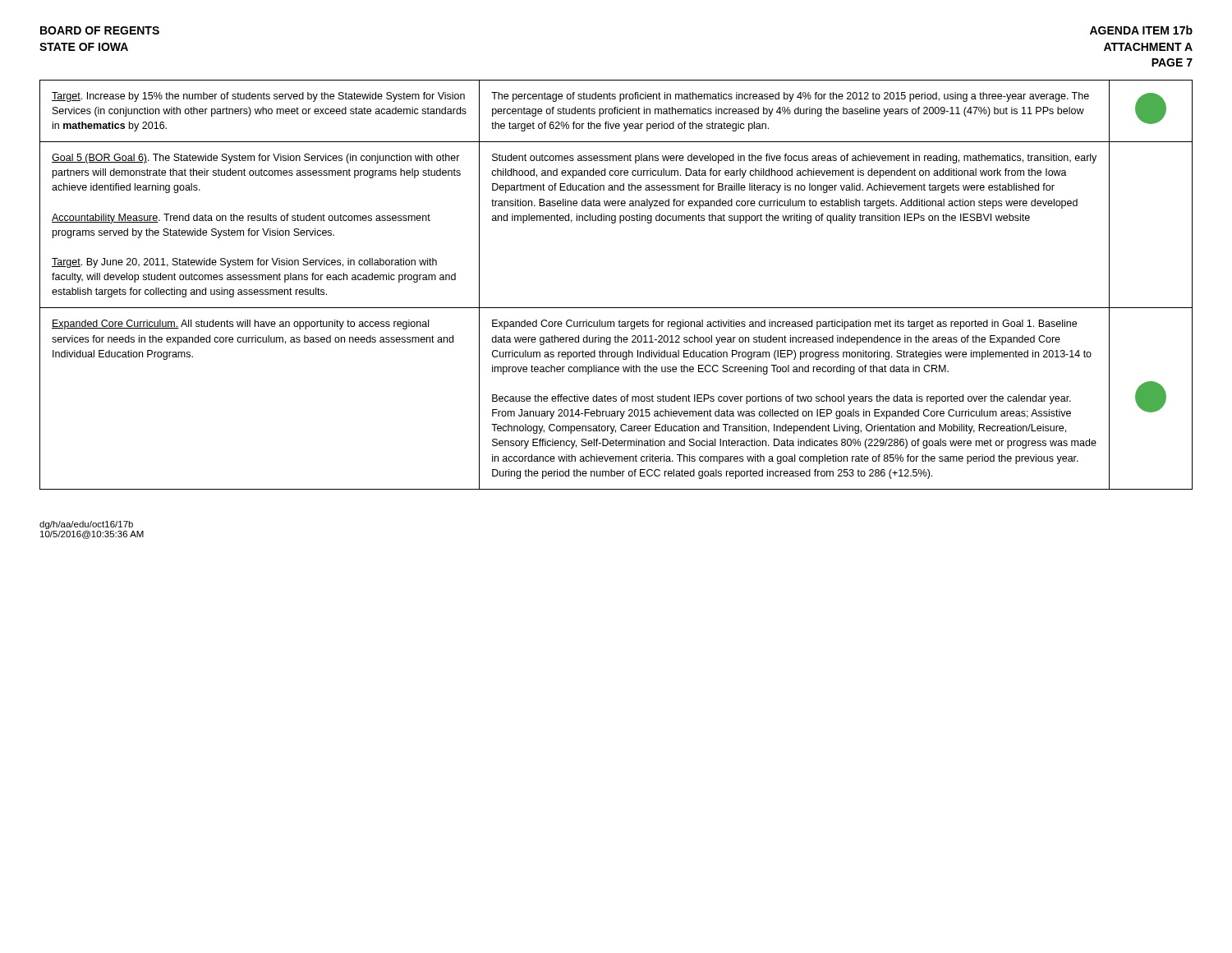Locate a table

pos(616,293)
